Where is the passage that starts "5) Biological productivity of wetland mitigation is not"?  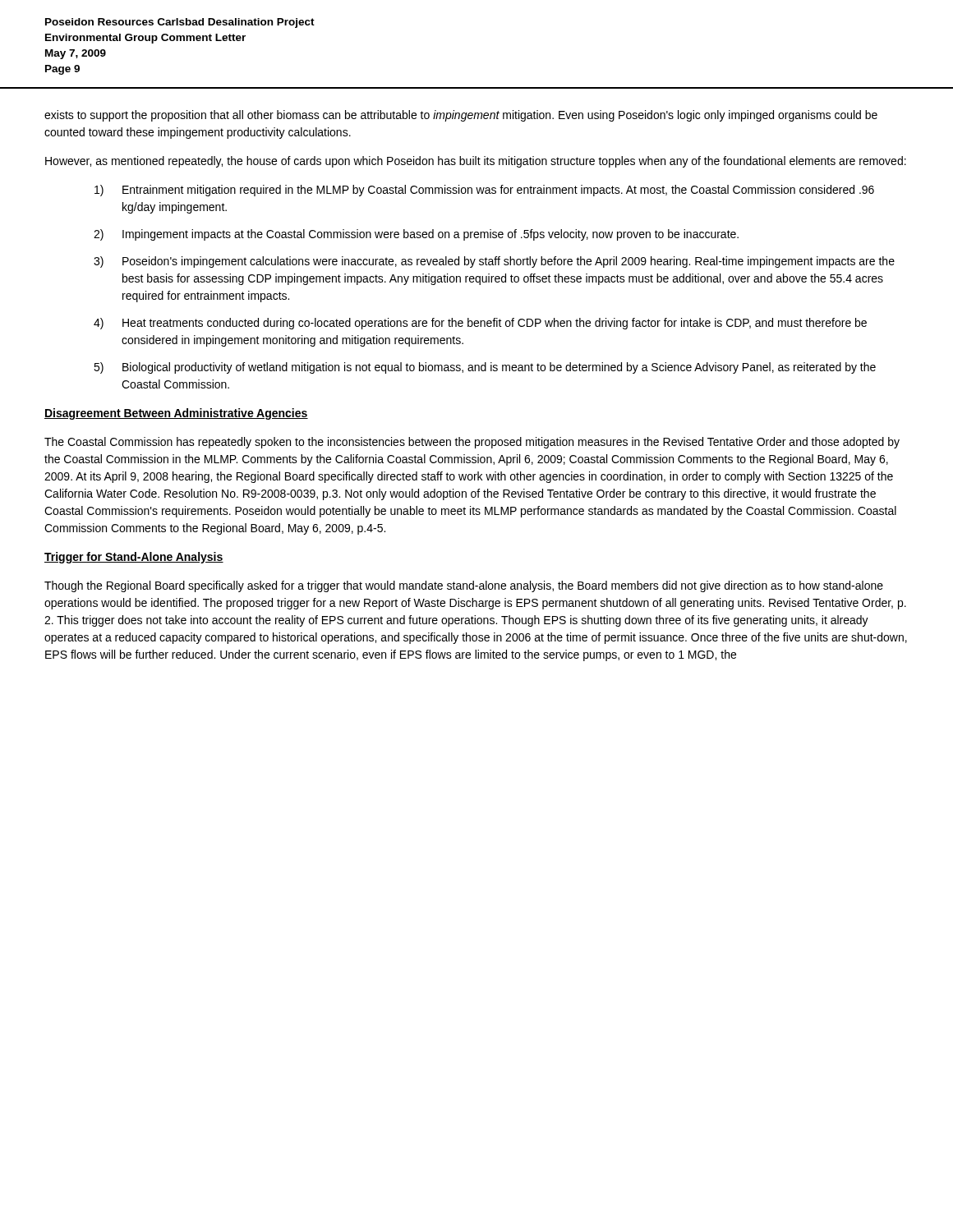tap(501, 376)
